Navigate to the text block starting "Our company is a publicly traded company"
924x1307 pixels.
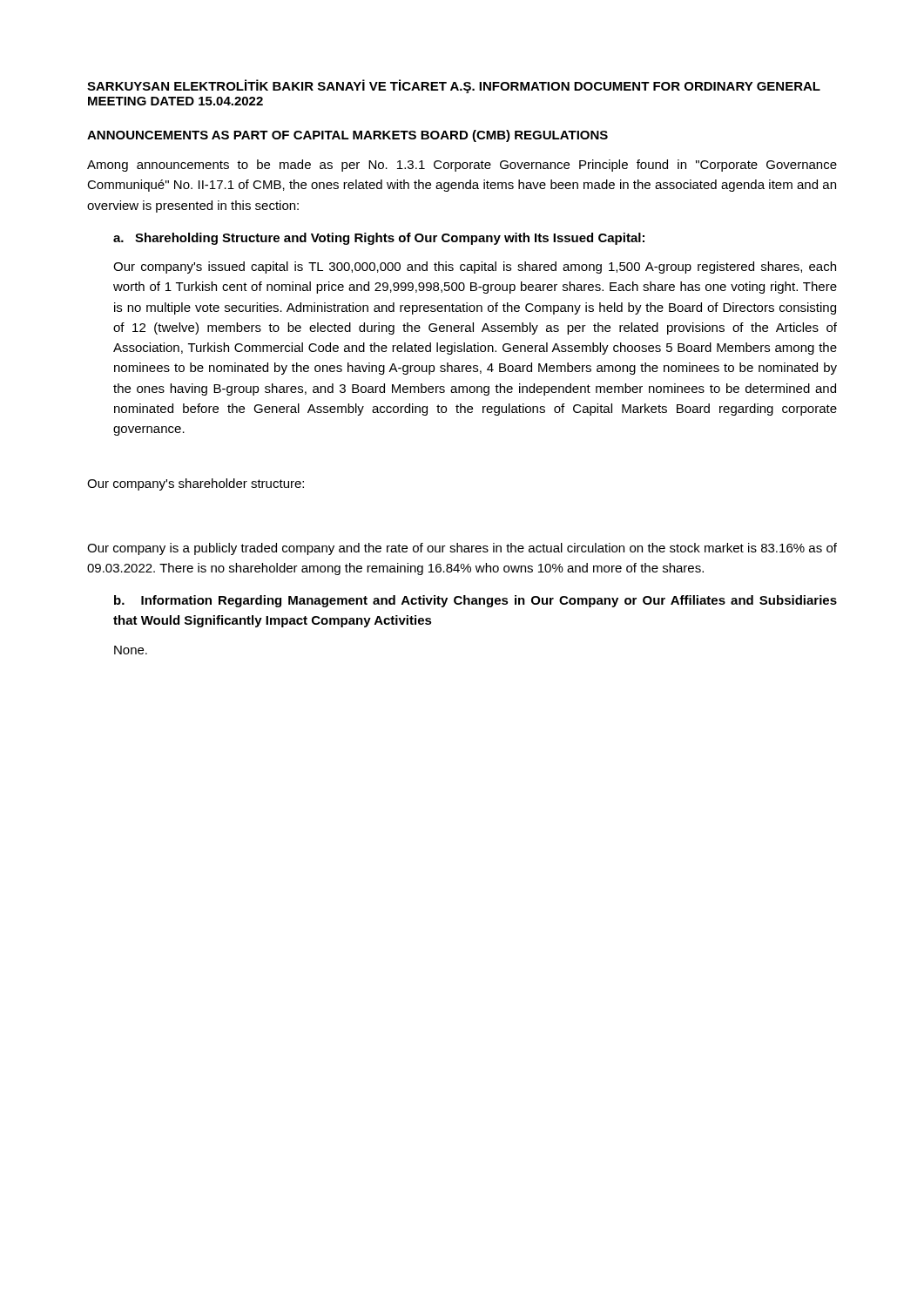click(x=462, y=557)
